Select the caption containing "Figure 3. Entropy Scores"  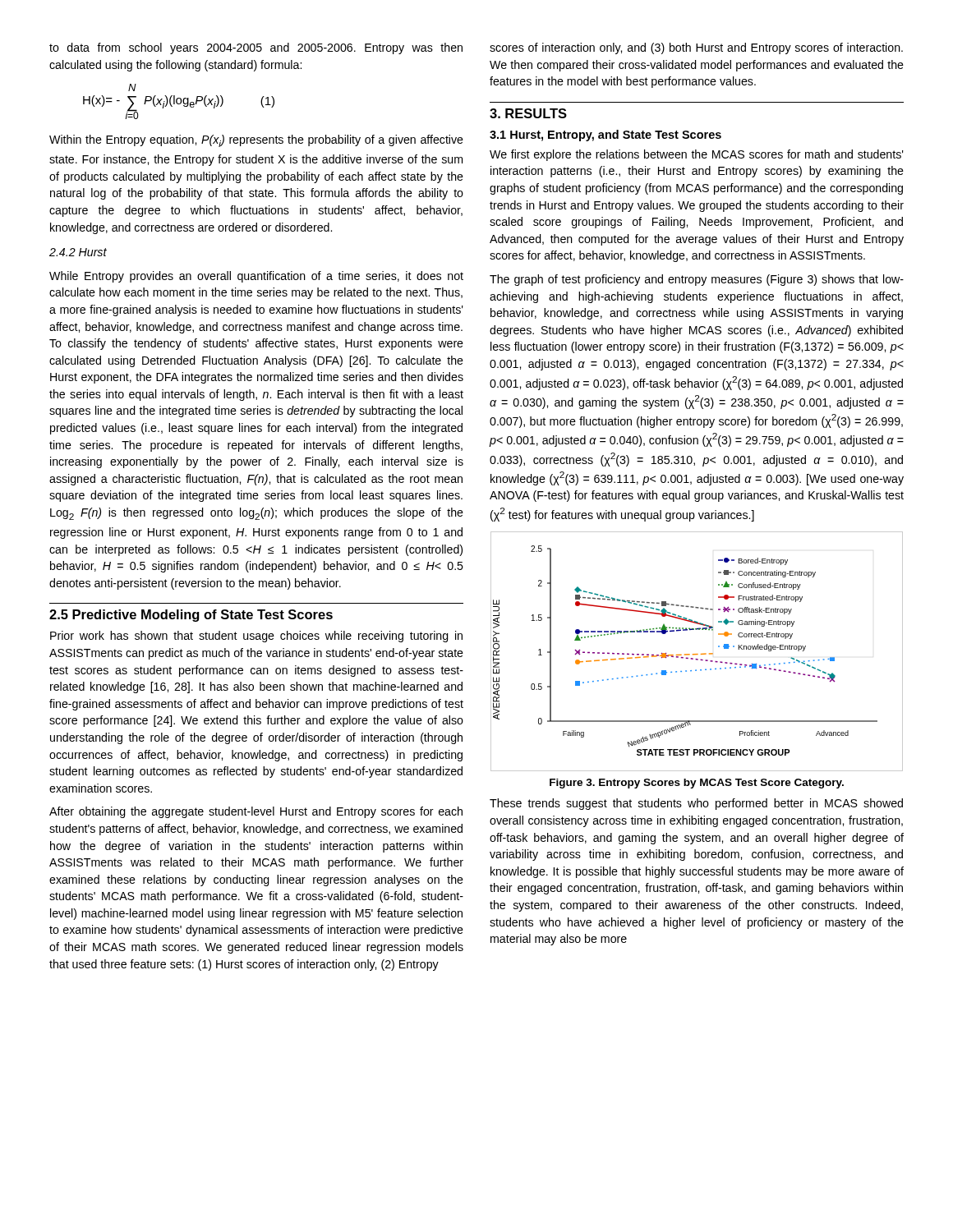697,783
